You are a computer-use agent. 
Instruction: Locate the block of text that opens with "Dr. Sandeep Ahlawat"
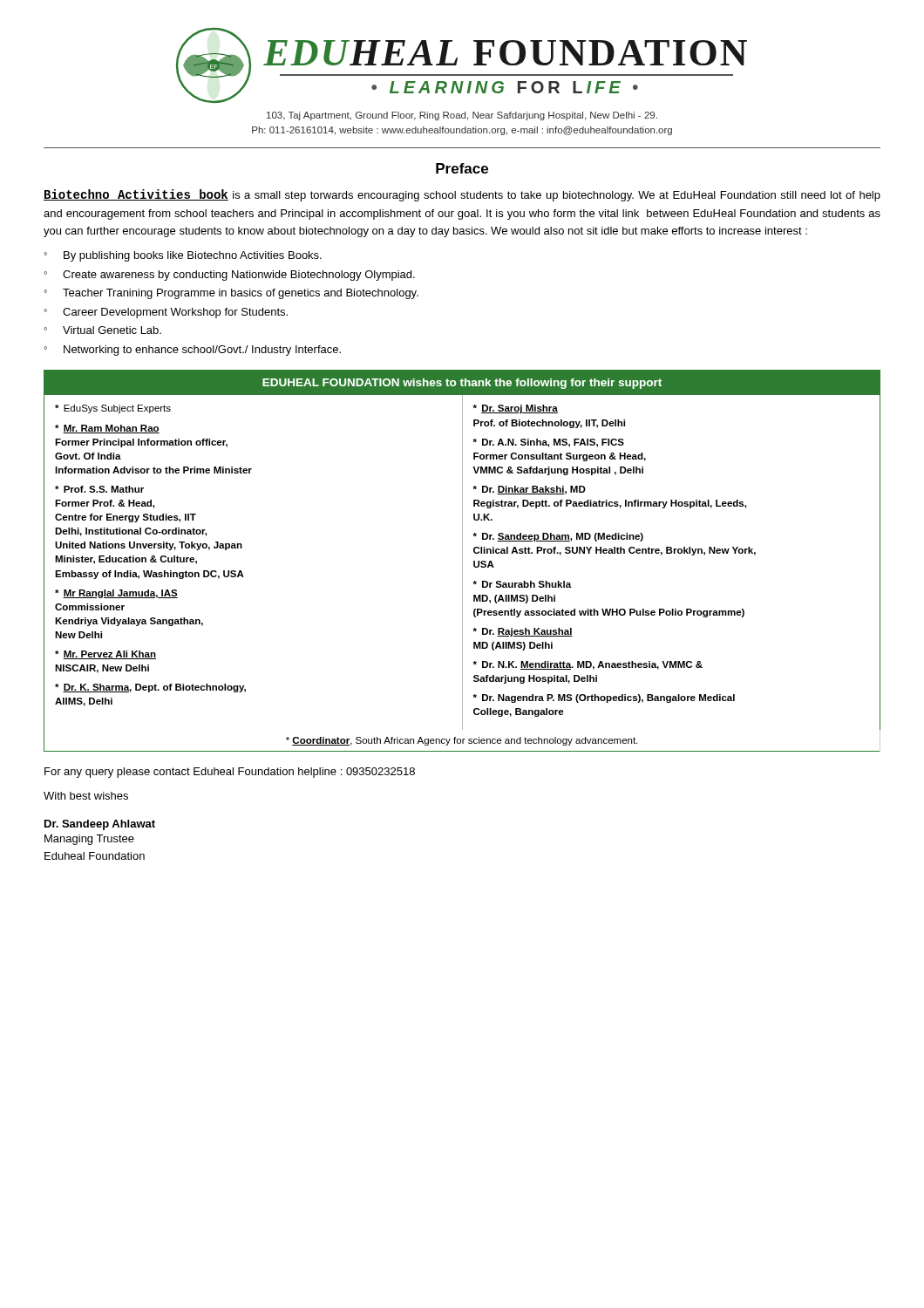click(100, 825)
